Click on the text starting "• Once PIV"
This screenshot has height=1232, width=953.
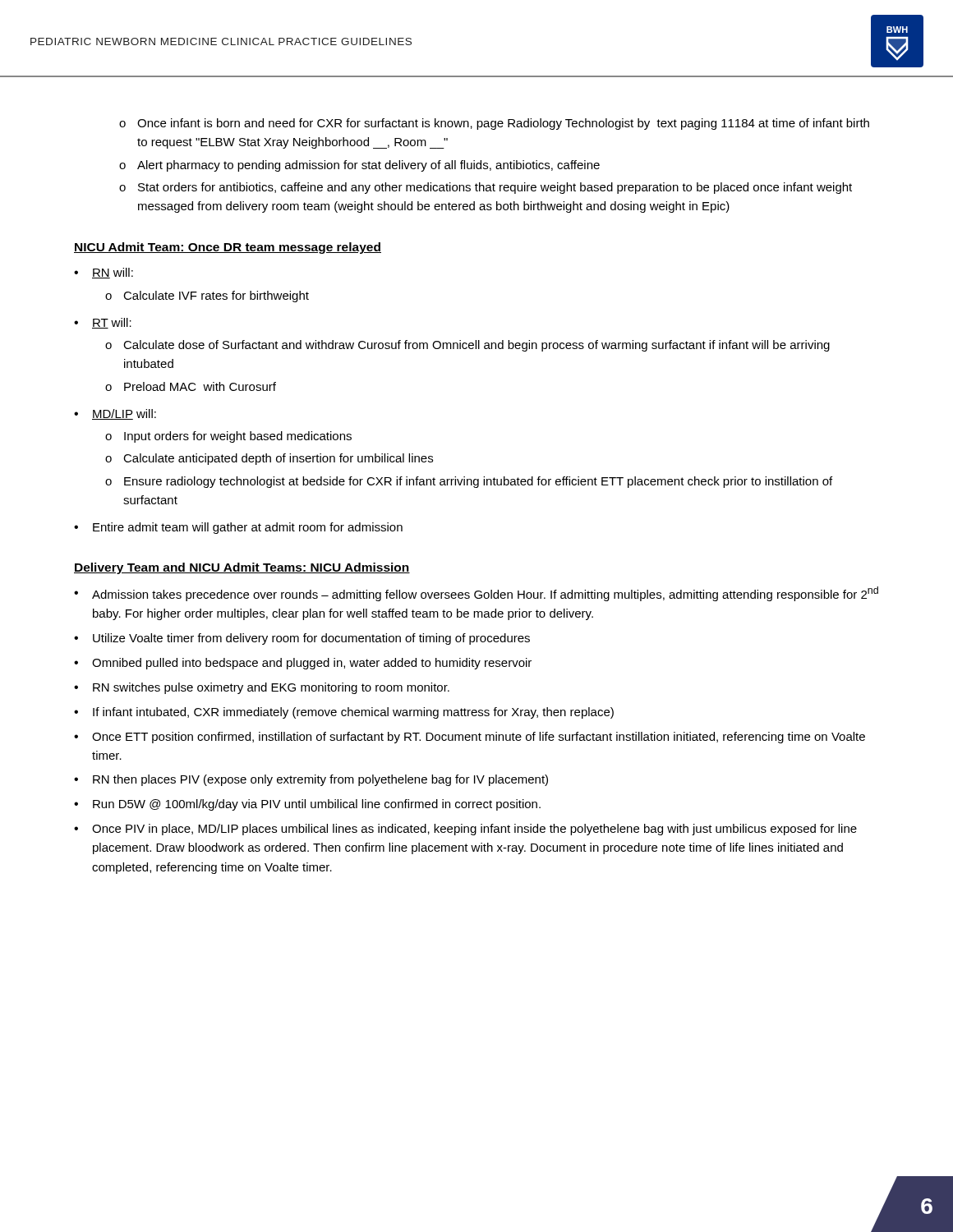(476, 848)
